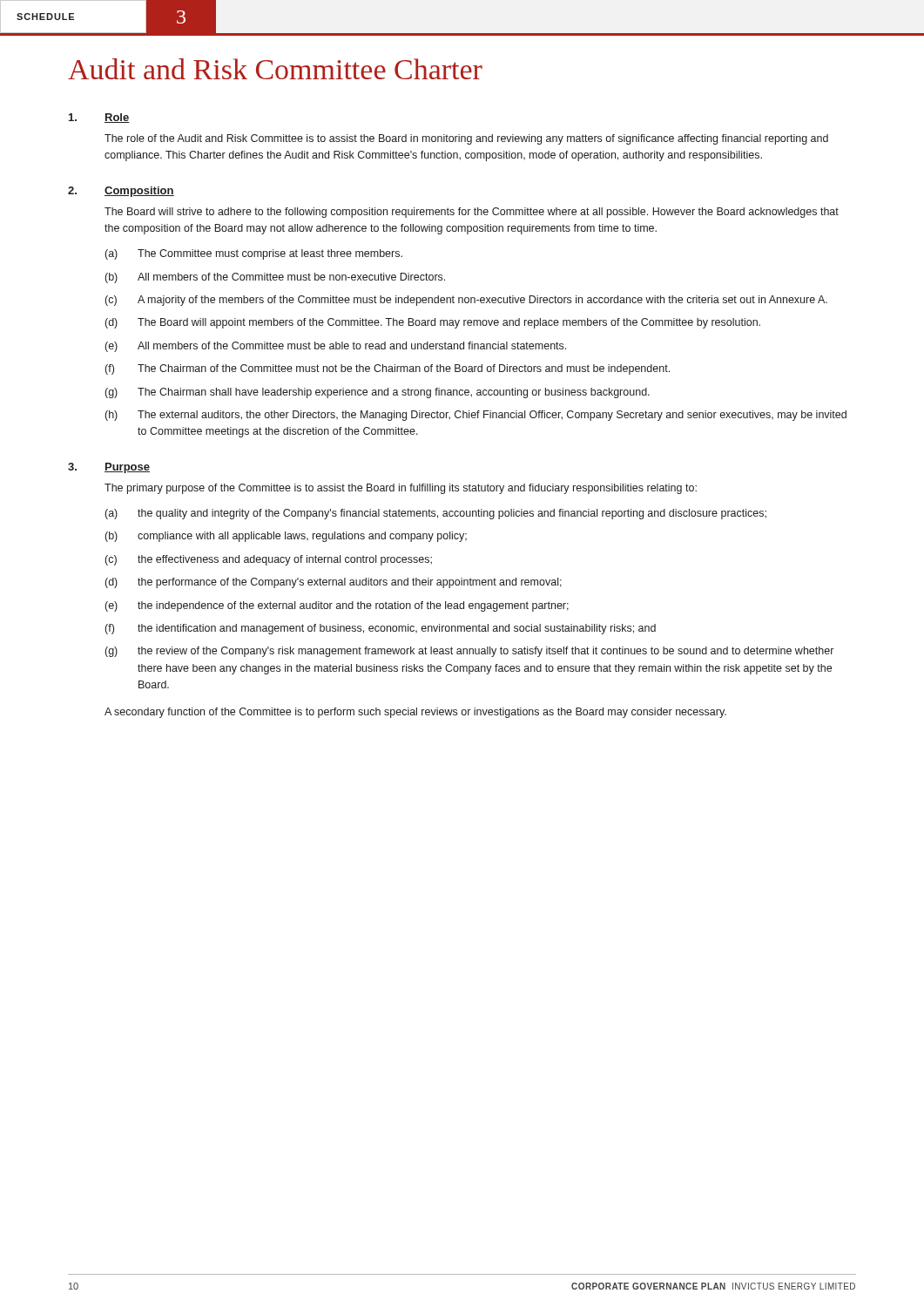The width and height of the screenshot is (924, 1307).
Task: Navigate to the region starting "(a) The Committee must comprise at least three"
Action: (254, 254)
